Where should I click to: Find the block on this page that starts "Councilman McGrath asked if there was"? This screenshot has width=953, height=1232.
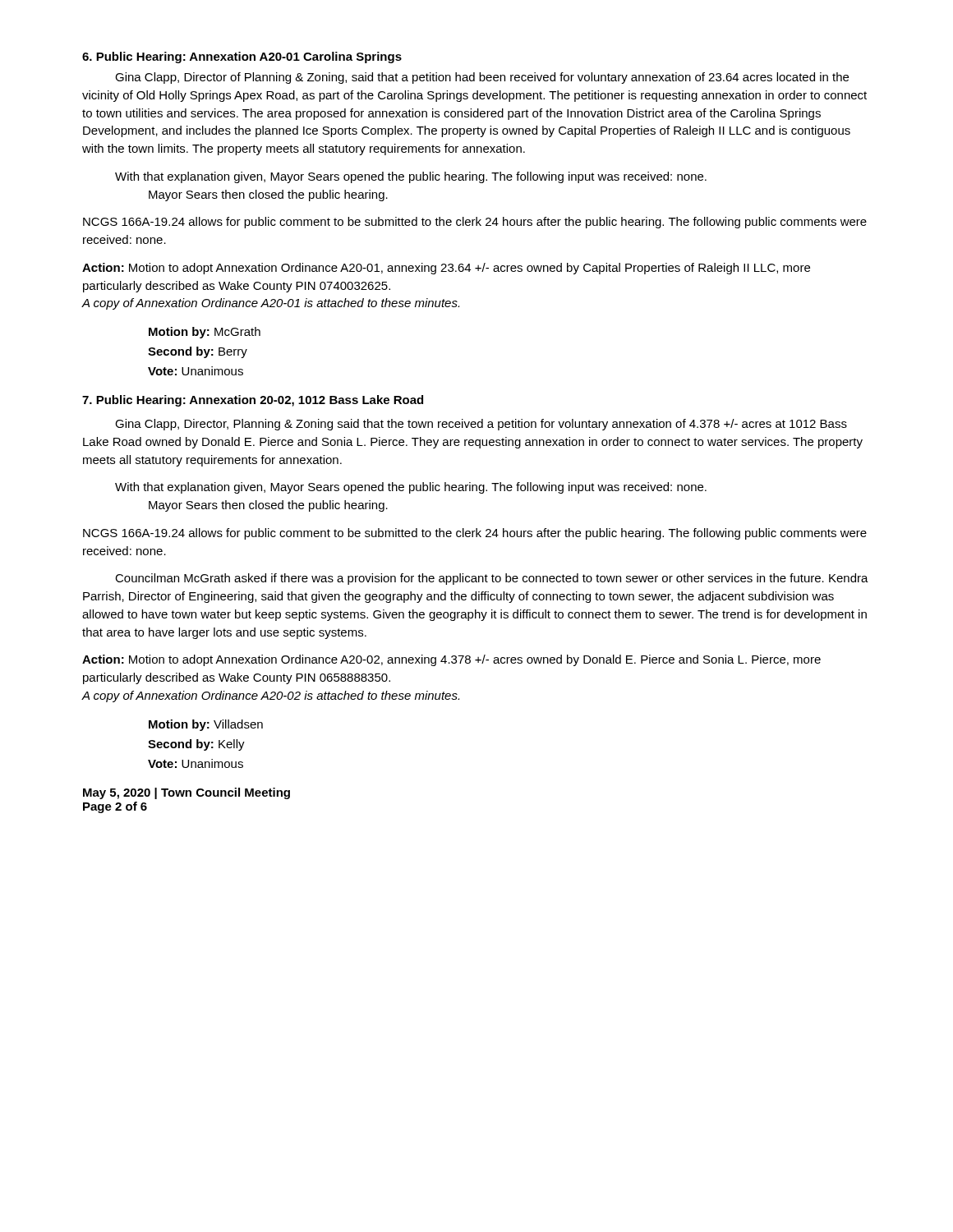tap(476, 605)
